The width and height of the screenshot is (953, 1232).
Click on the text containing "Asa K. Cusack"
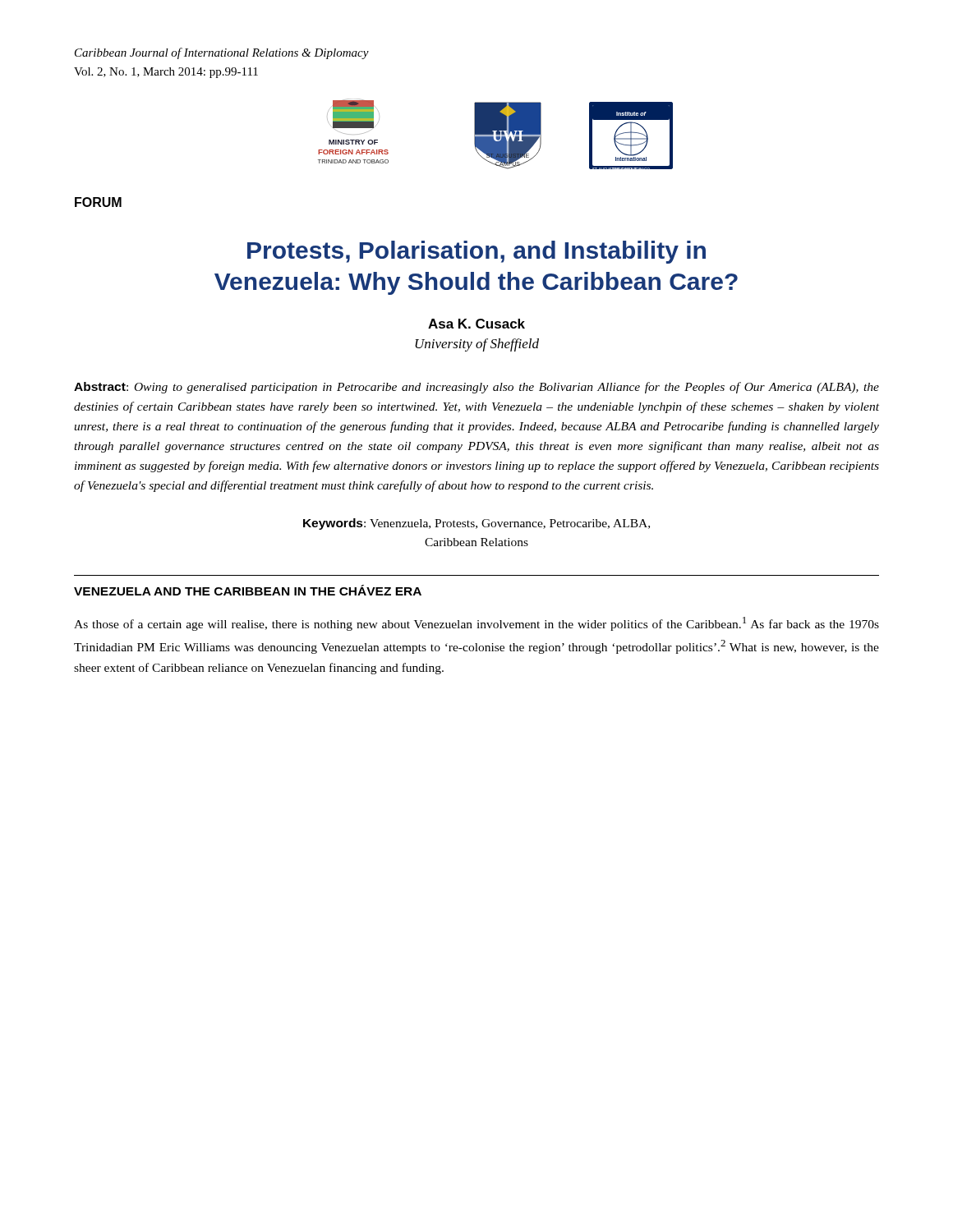(x=476, y=324)
